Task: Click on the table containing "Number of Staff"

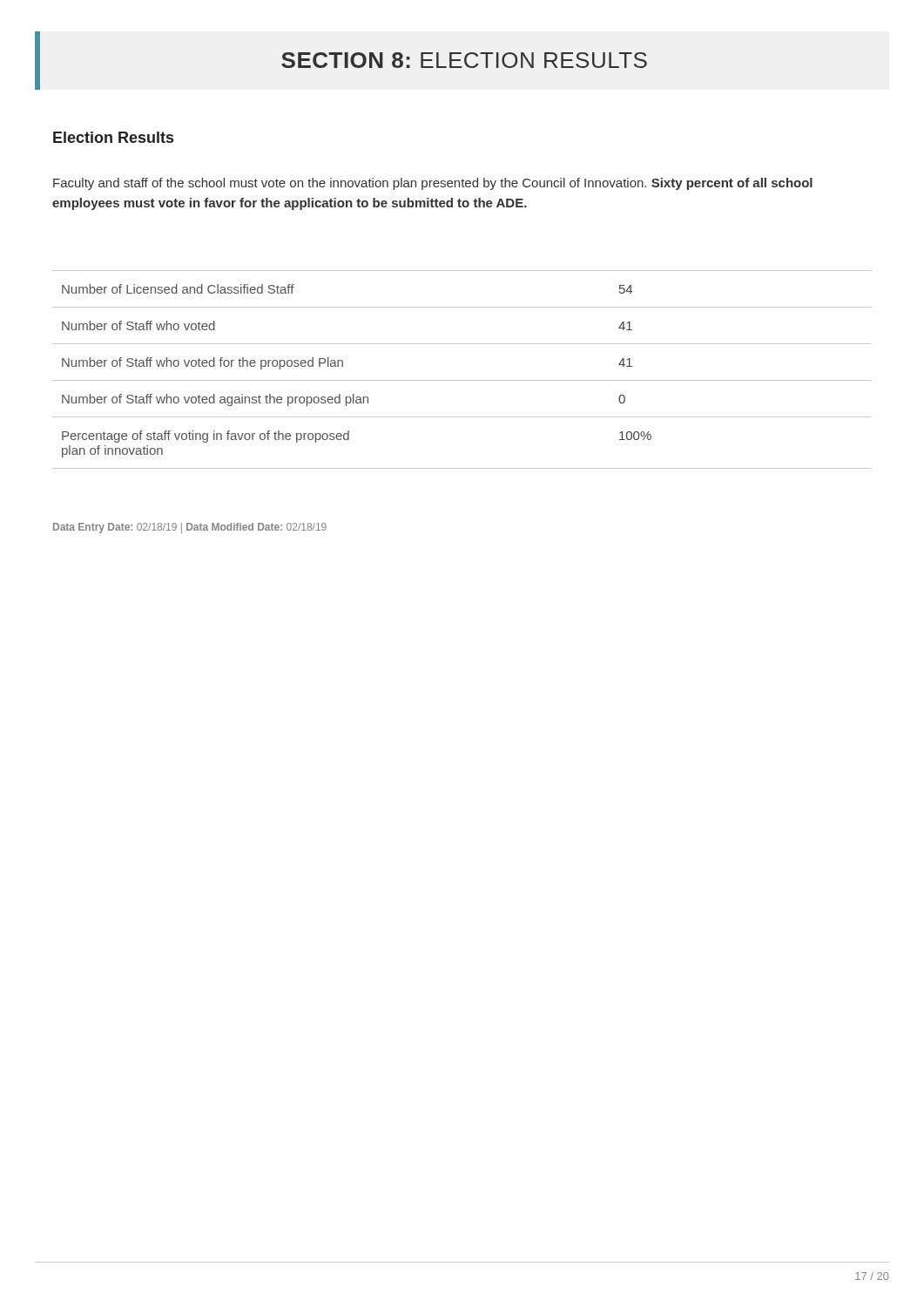Action: 462,369
